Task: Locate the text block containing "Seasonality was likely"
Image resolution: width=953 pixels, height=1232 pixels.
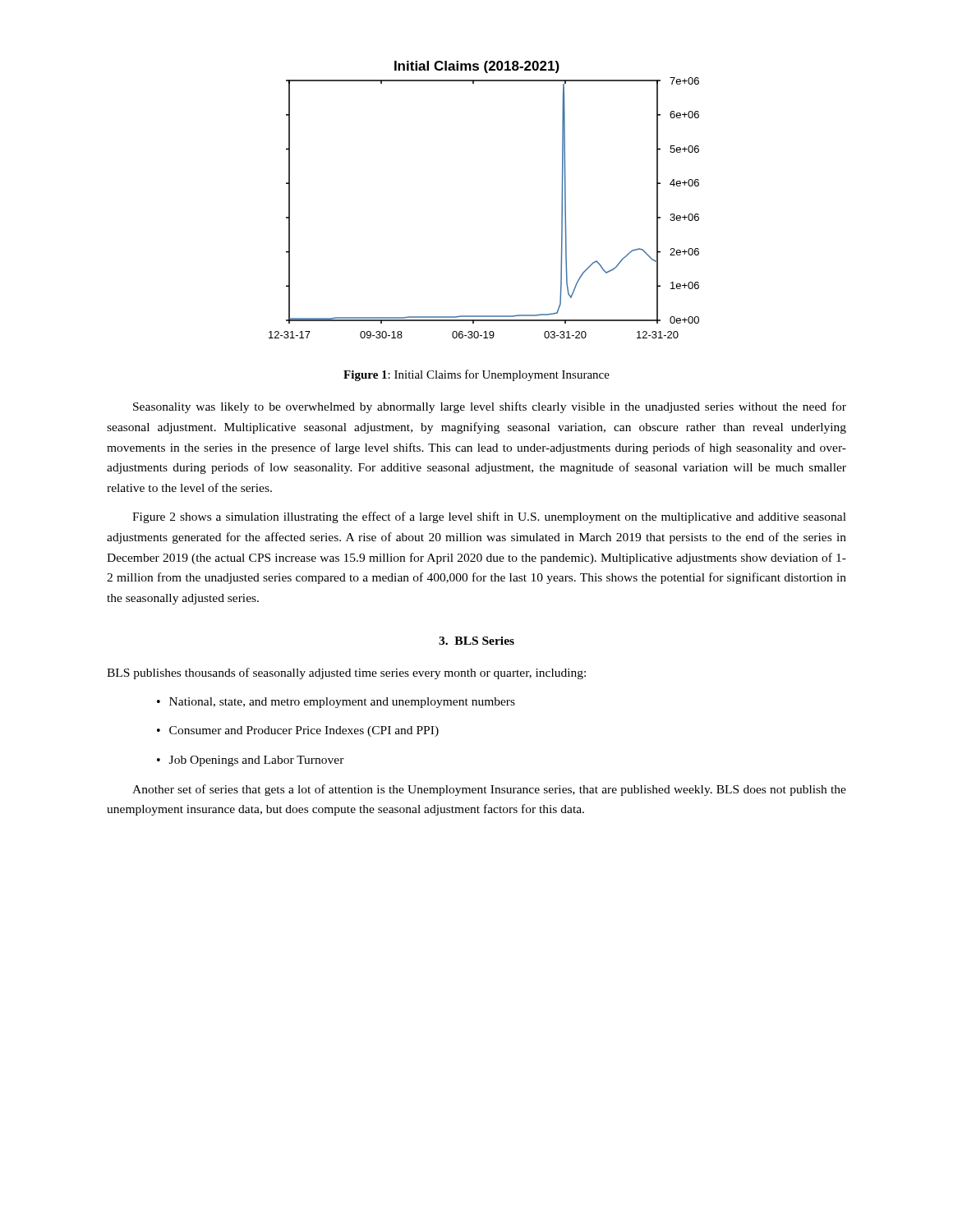Action: click(x=476, y=448)
